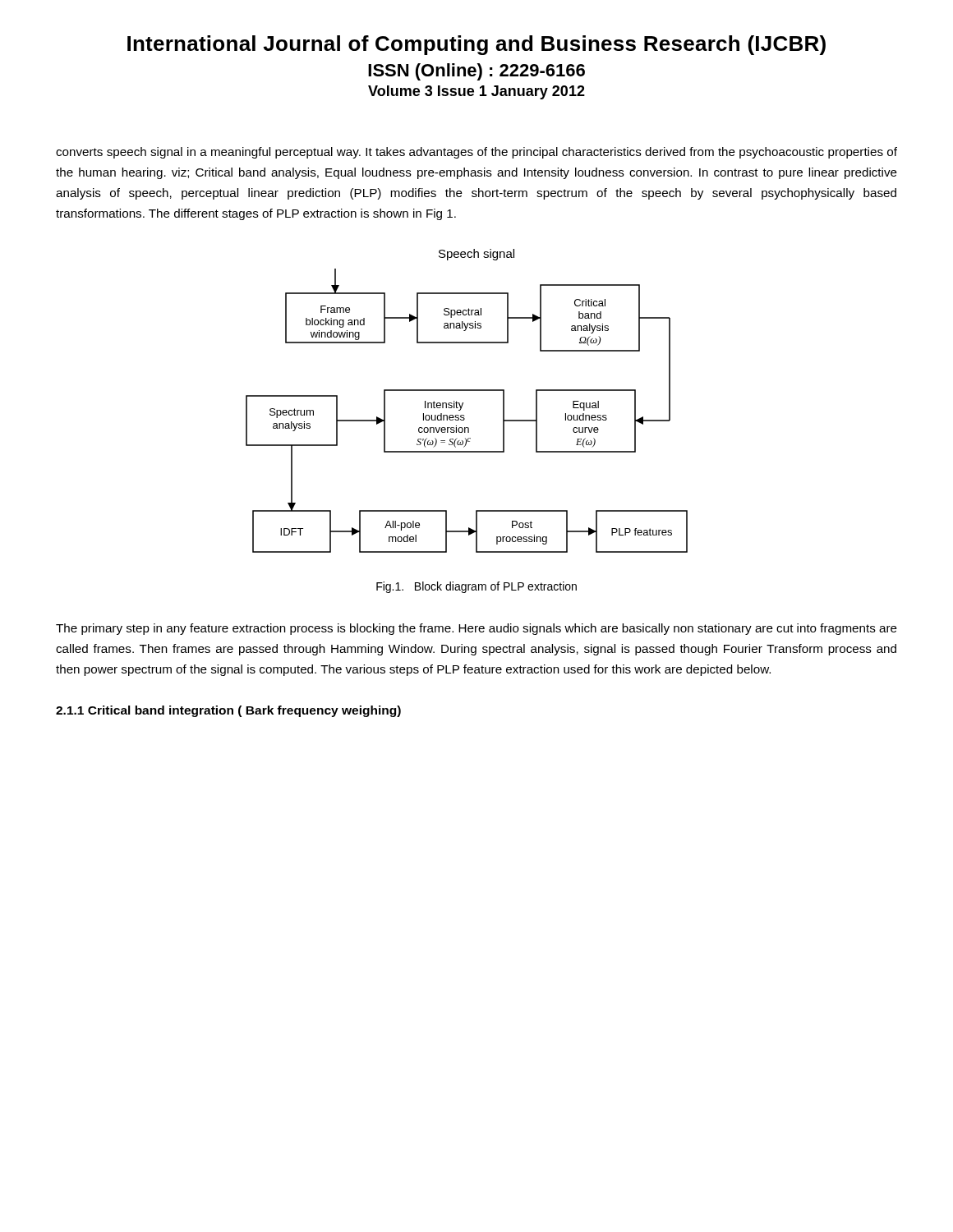This screenshot has width=953, height=1232.
Task: Click on the caption that reads "Speech signal"
Action: [x=476, y=254]
